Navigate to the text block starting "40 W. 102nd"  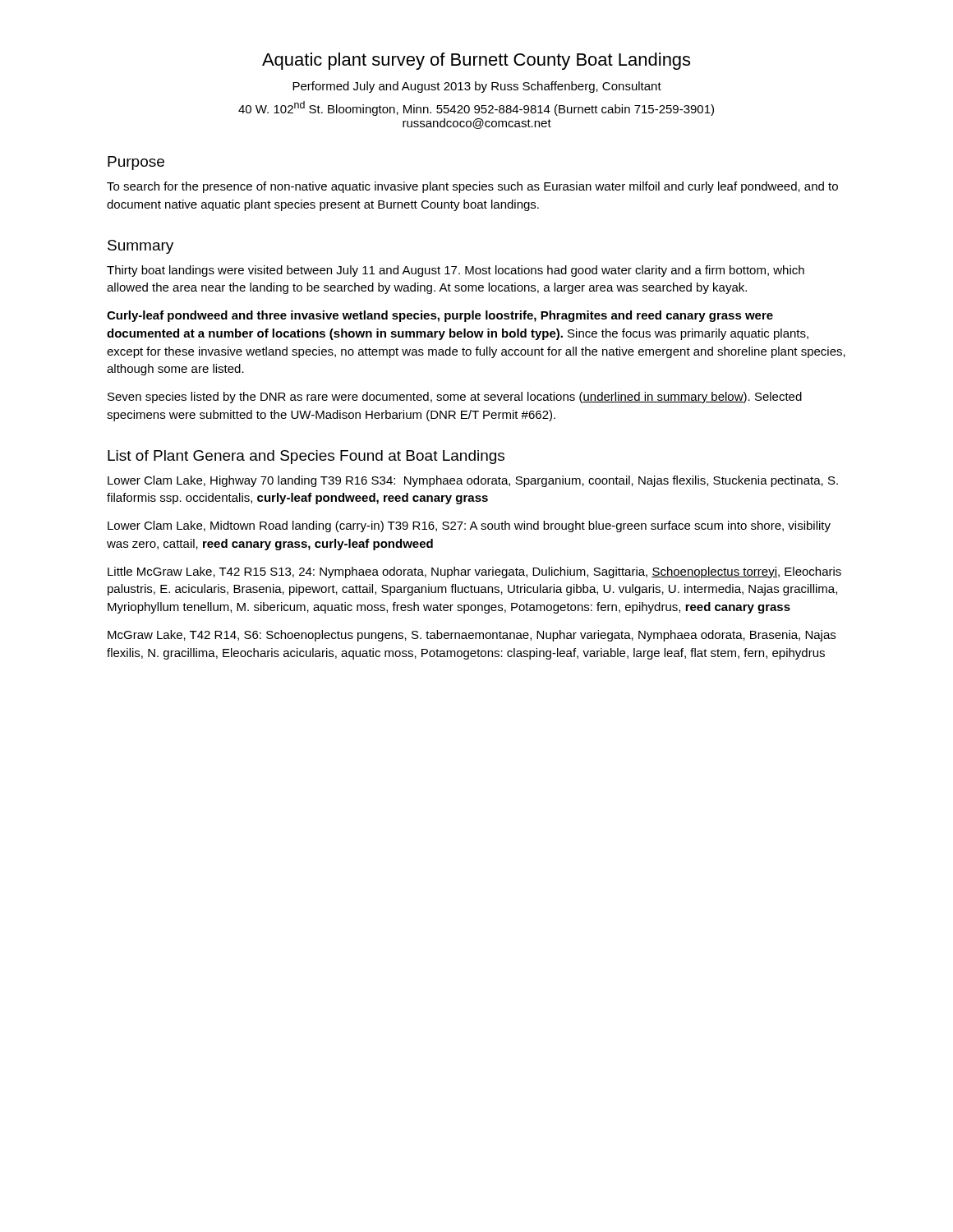click(x=476, y=115)
